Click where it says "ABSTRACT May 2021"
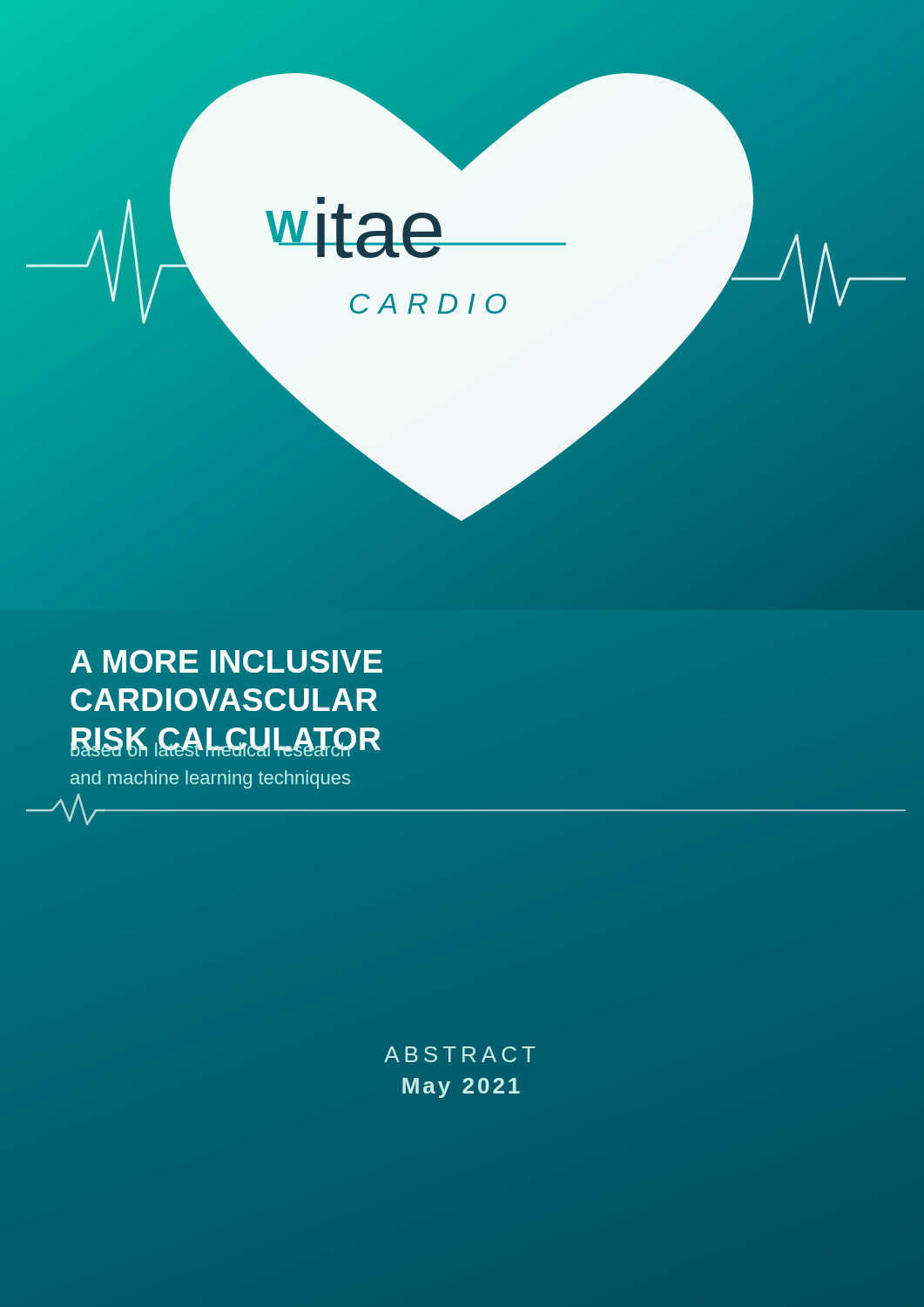Image resolution: width=924 pixels, height=1307 pixels. 462,1070
